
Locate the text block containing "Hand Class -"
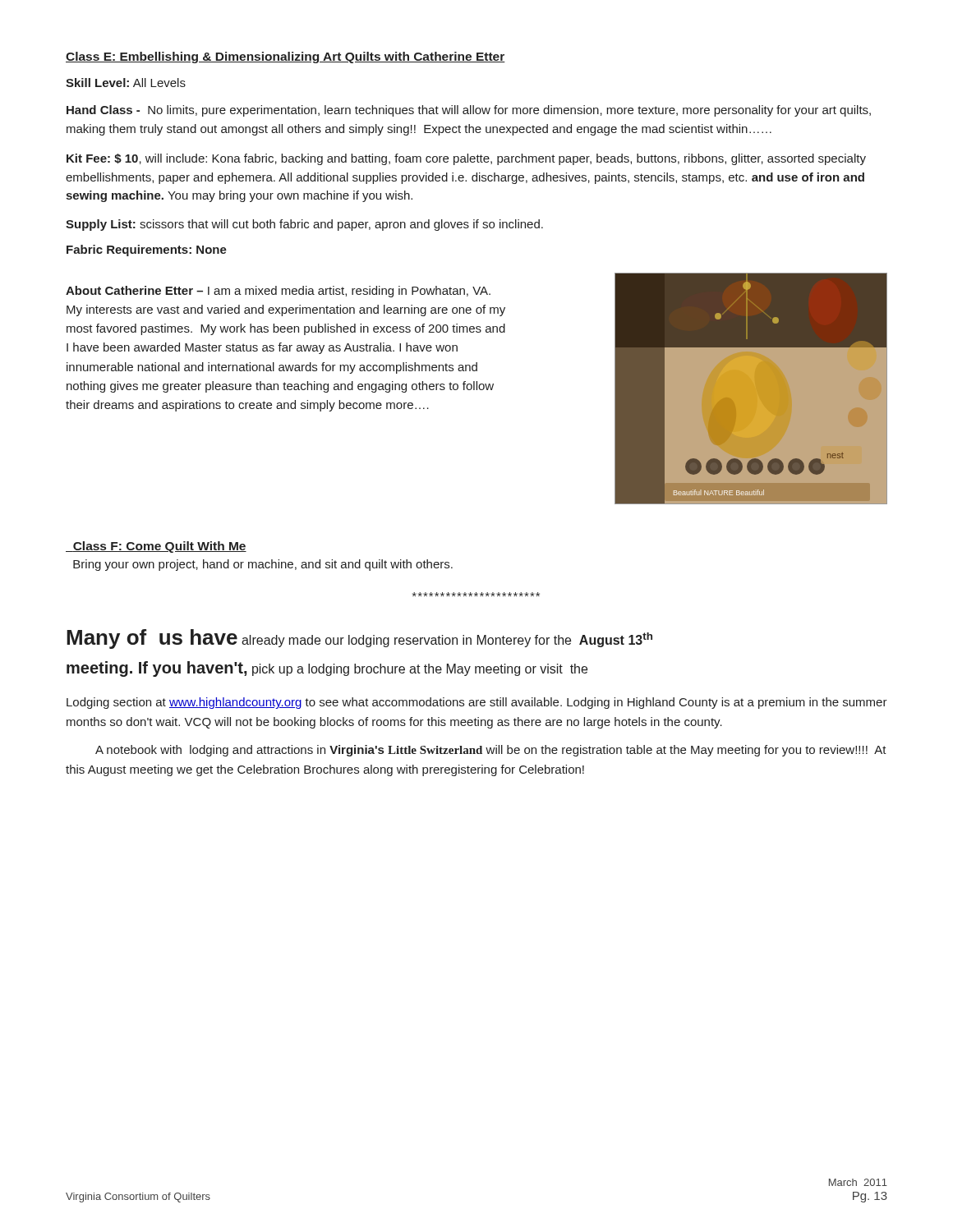pyautogui.click(x=469, y=119)
